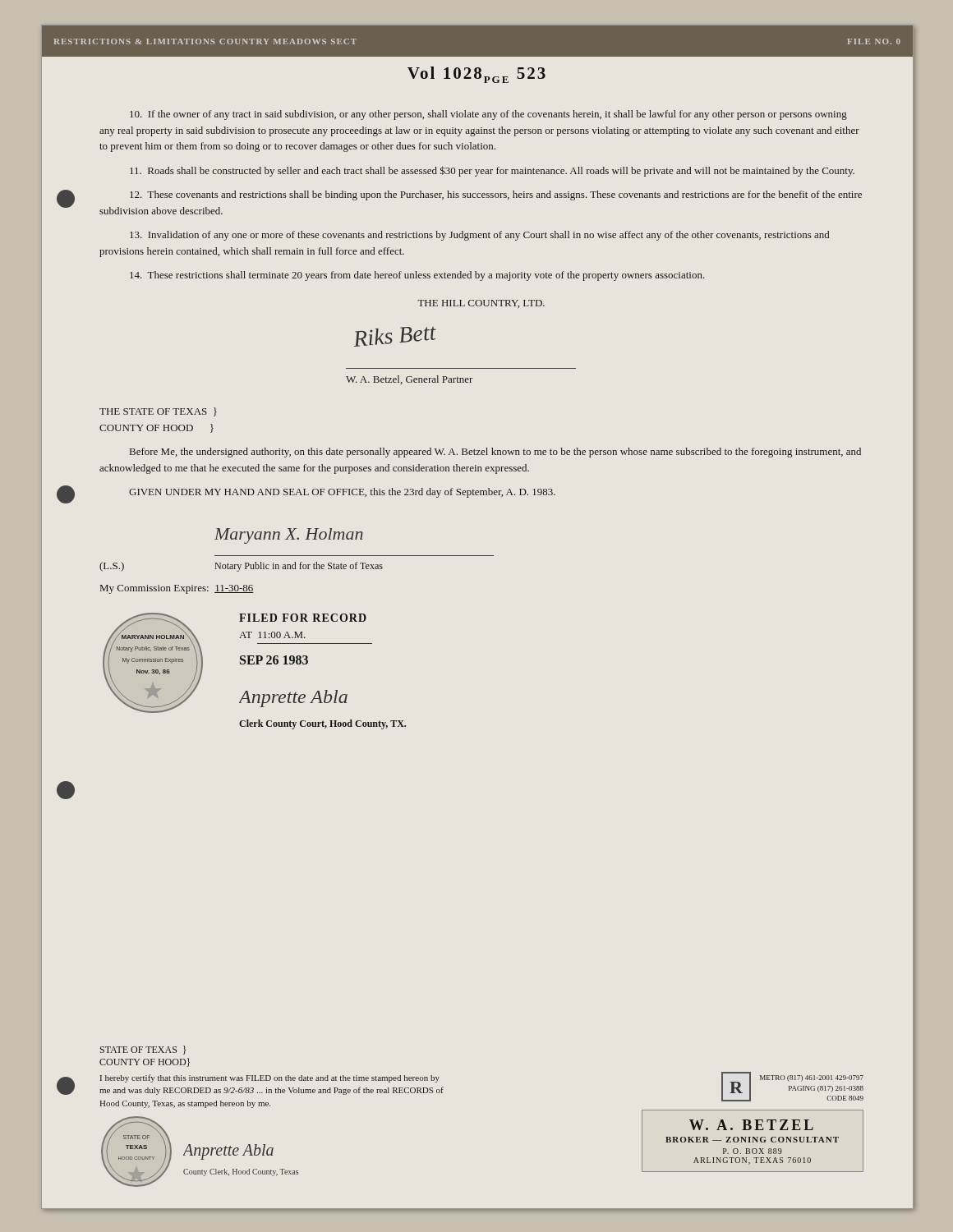Point to the text starting "THE STATE OF TEXAS"

click(159, 419)
